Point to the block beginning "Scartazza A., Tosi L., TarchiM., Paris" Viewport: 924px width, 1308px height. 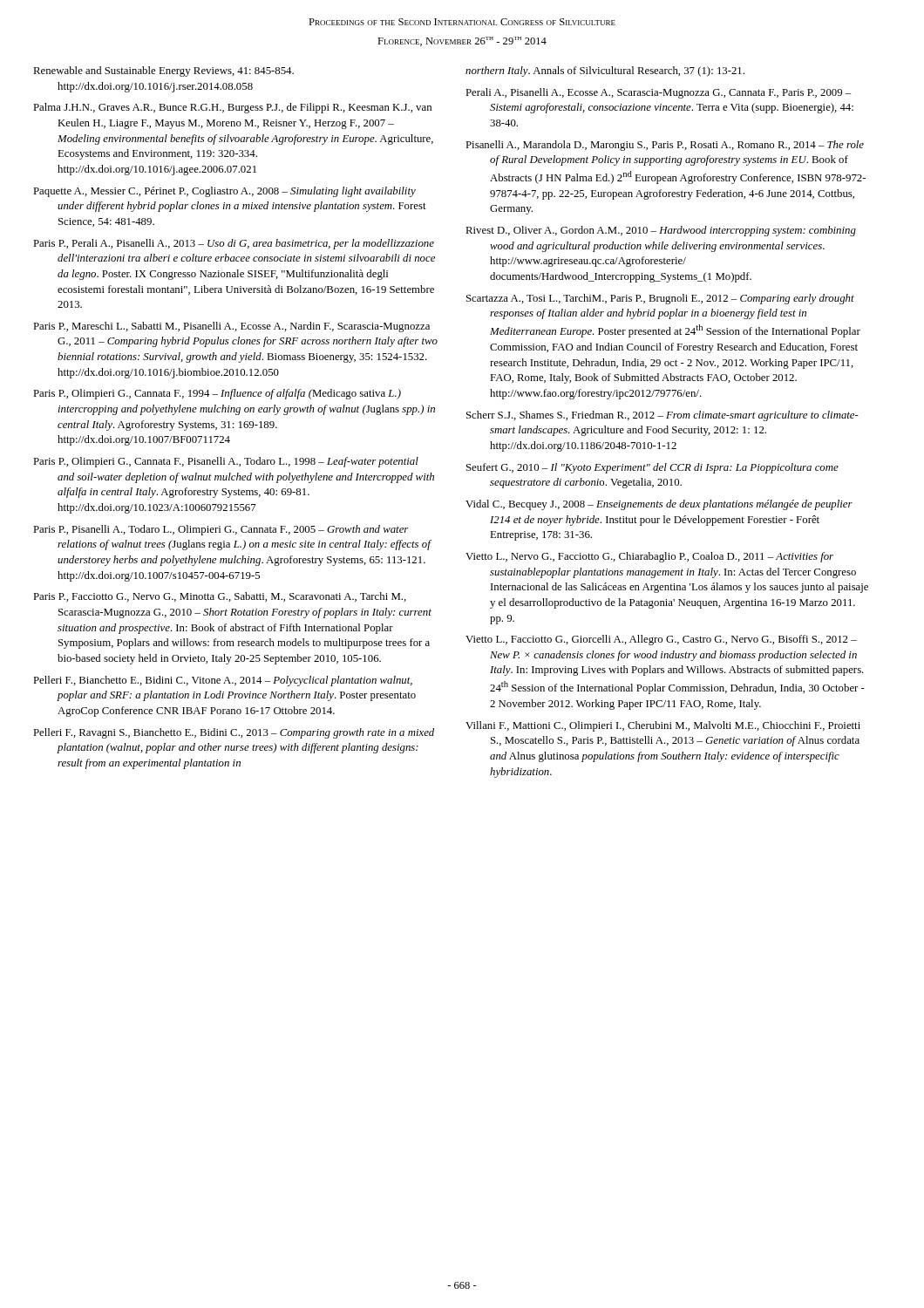tap(663, 346)
